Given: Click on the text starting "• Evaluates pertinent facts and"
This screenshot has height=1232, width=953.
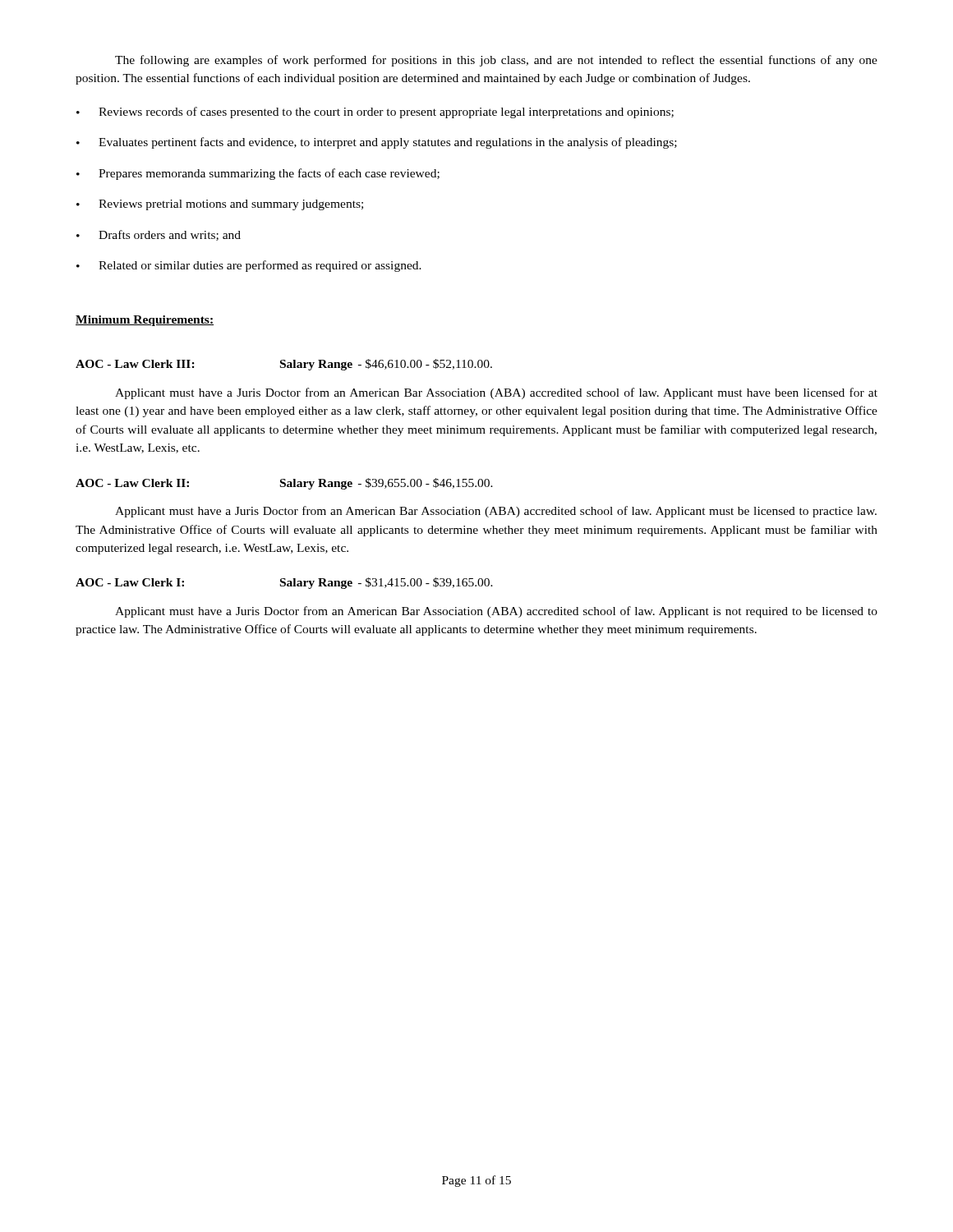Looking at the screenshot, I should click(476, 143).
